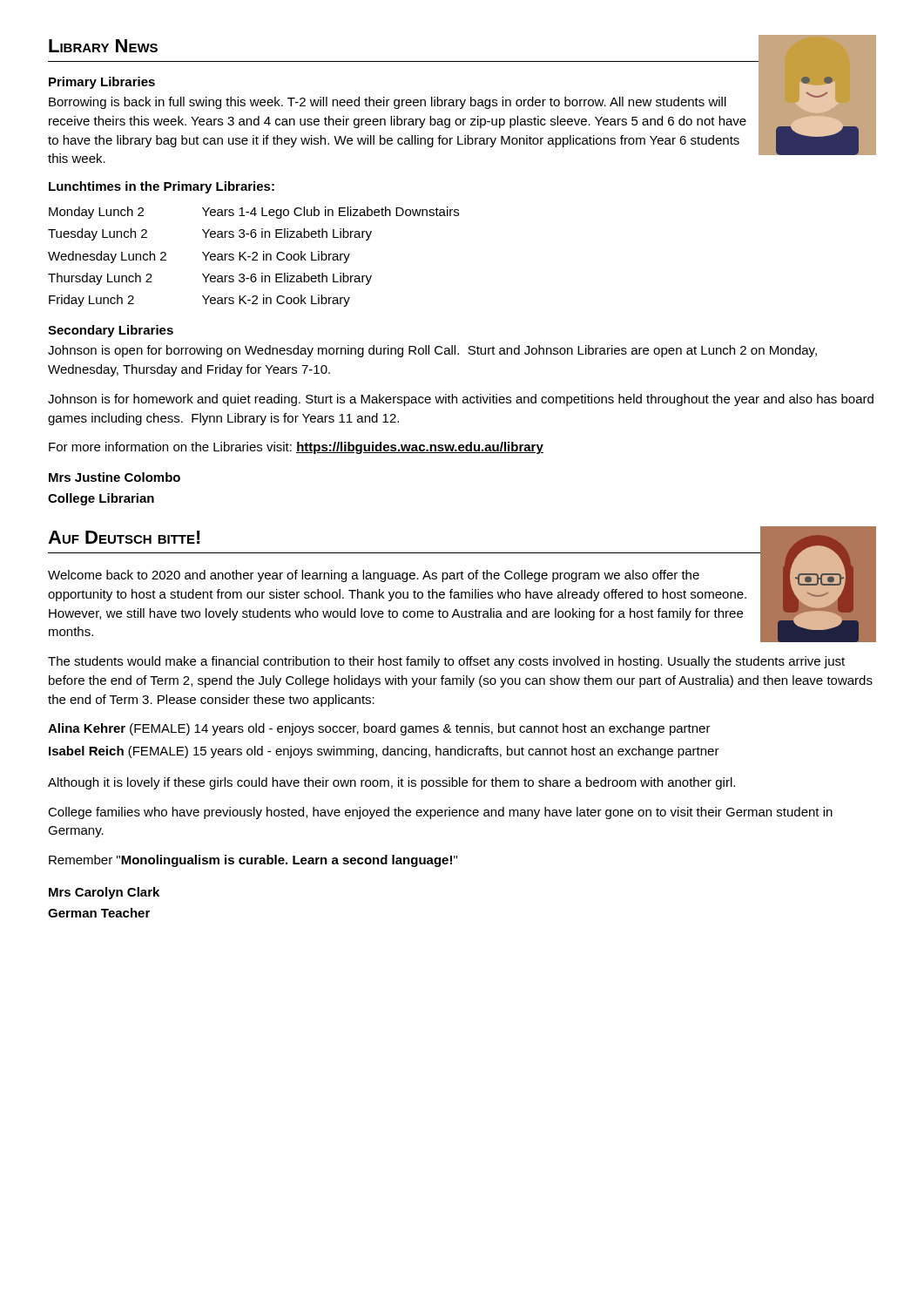Select the passage starting "Isabel Reich (FEMALE)"

point(383,751)
